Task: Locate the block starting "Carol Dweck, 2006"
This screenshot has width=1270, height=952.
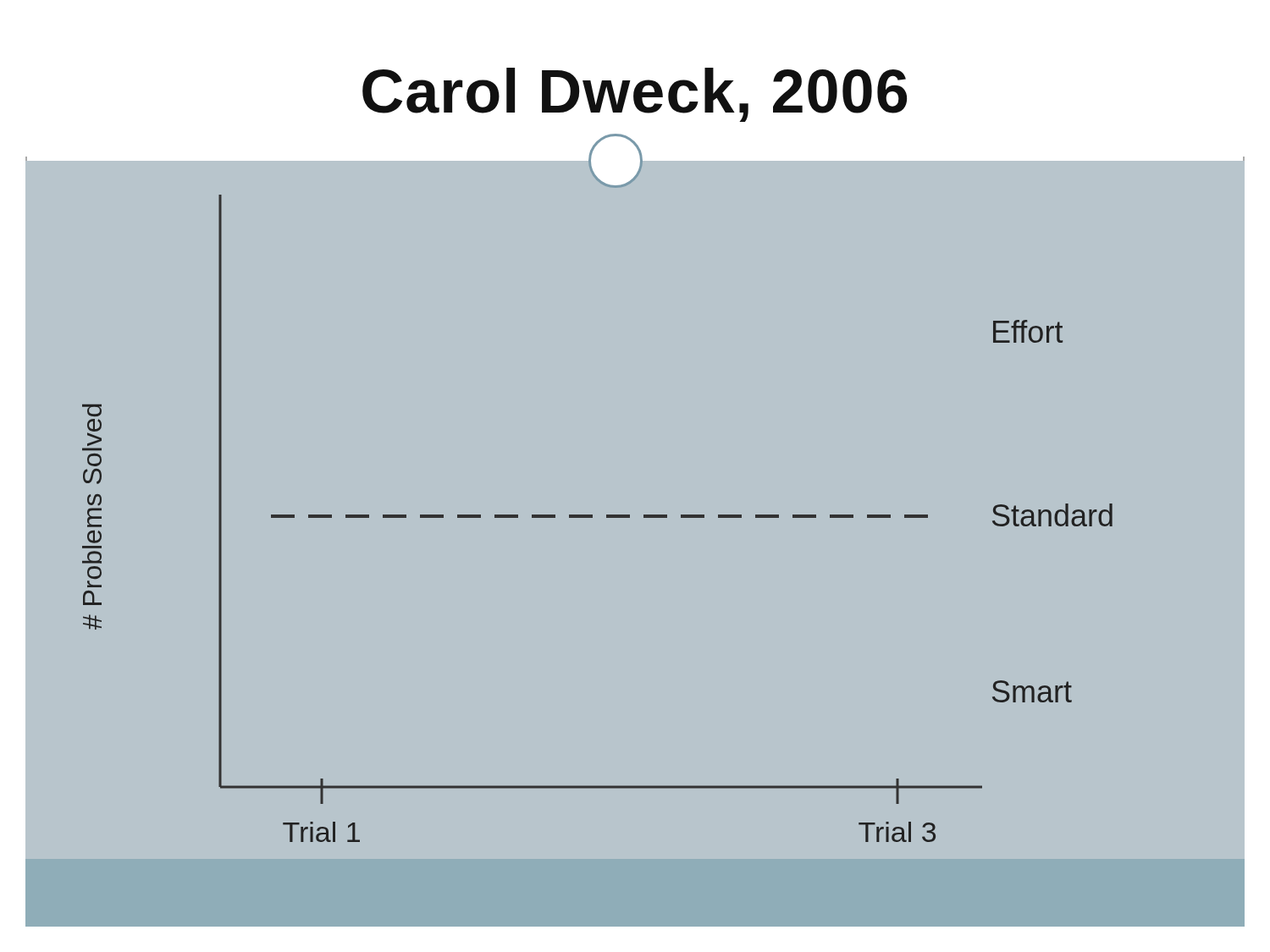Action: (635, 91)
